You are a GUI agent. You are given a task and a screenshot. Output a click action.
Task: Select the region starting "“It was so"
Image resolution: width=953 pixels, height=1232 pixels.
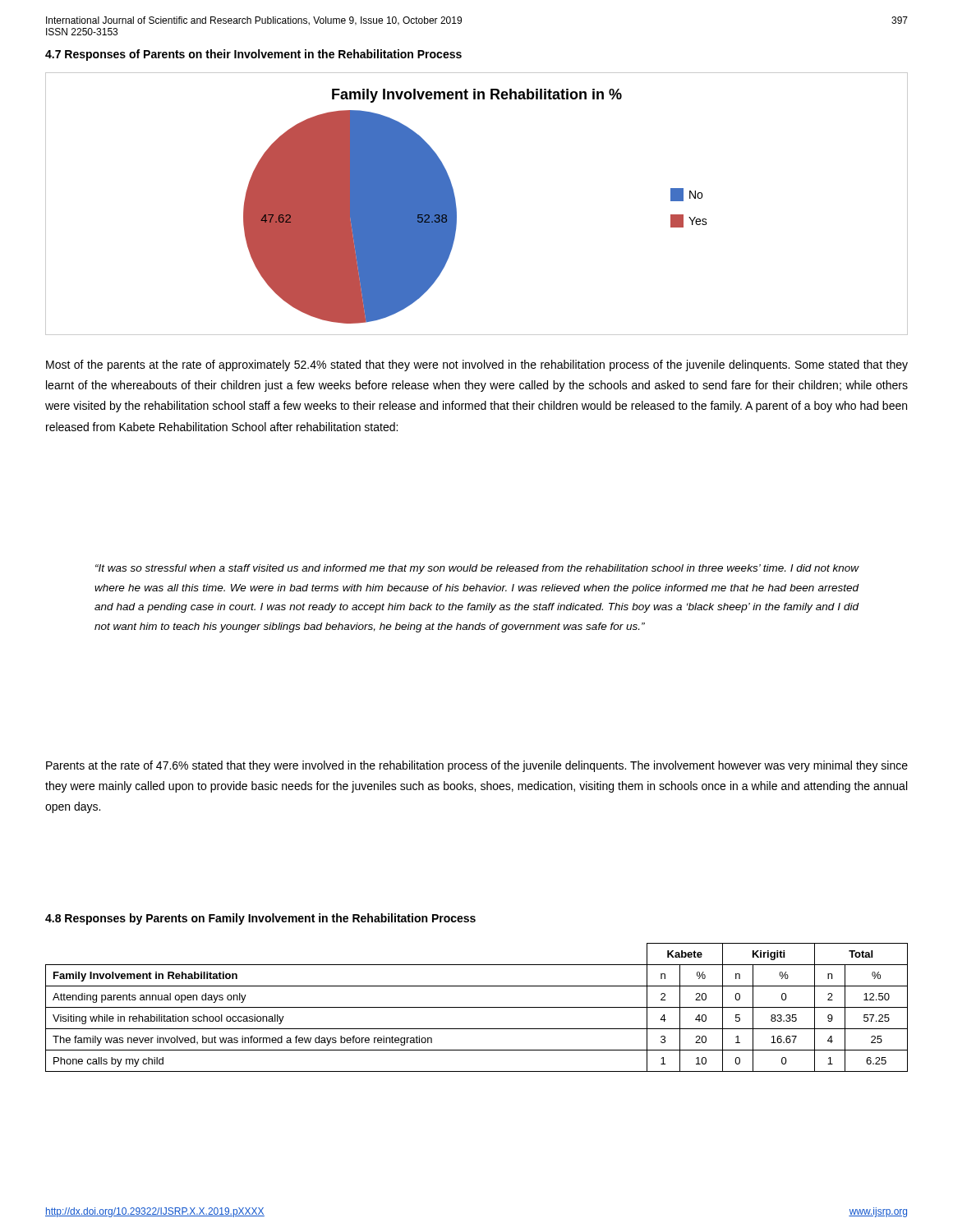476,597
